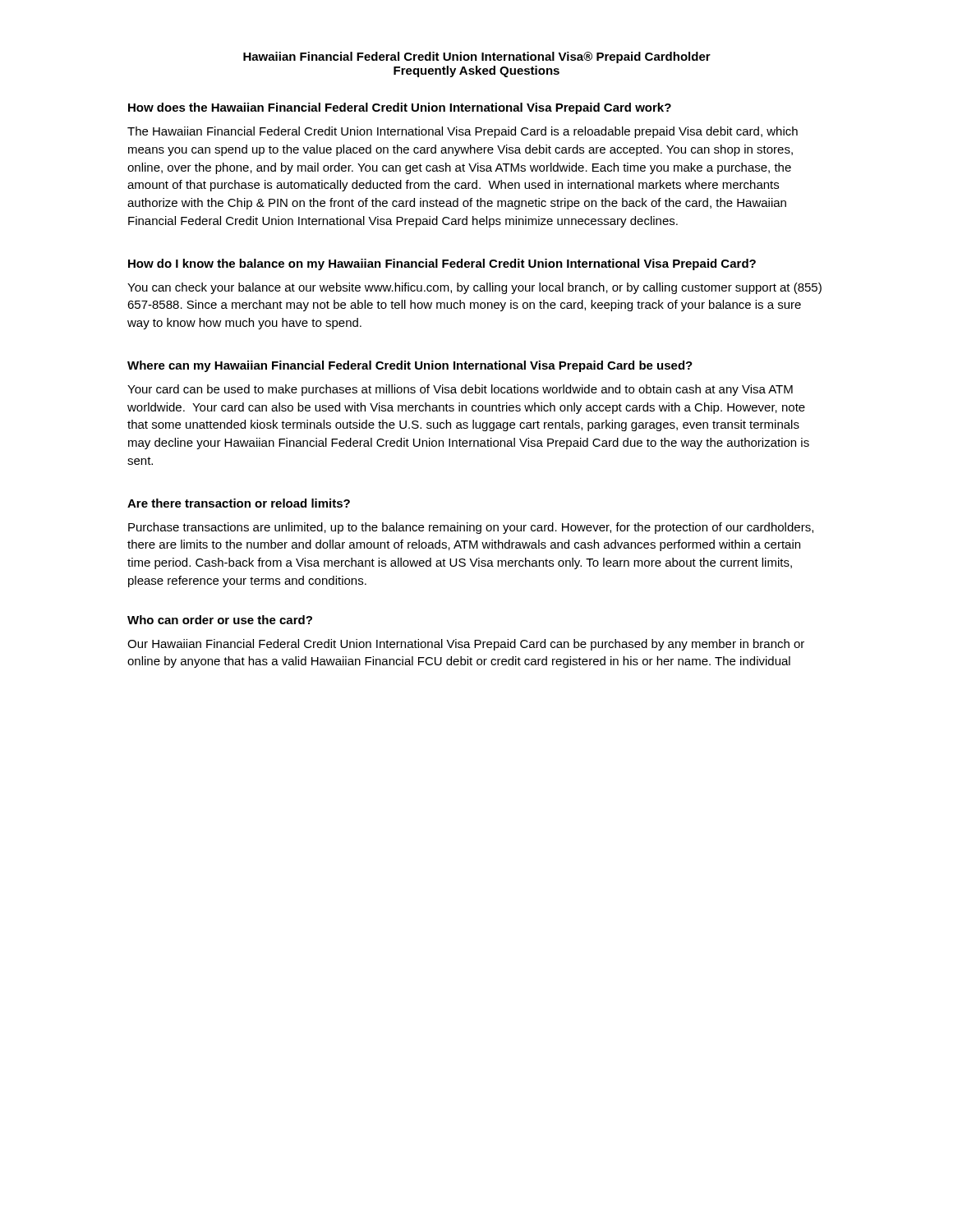Point to the text starting "Who can order or use the card?"
953x1232 pixels.
point(220,619)
